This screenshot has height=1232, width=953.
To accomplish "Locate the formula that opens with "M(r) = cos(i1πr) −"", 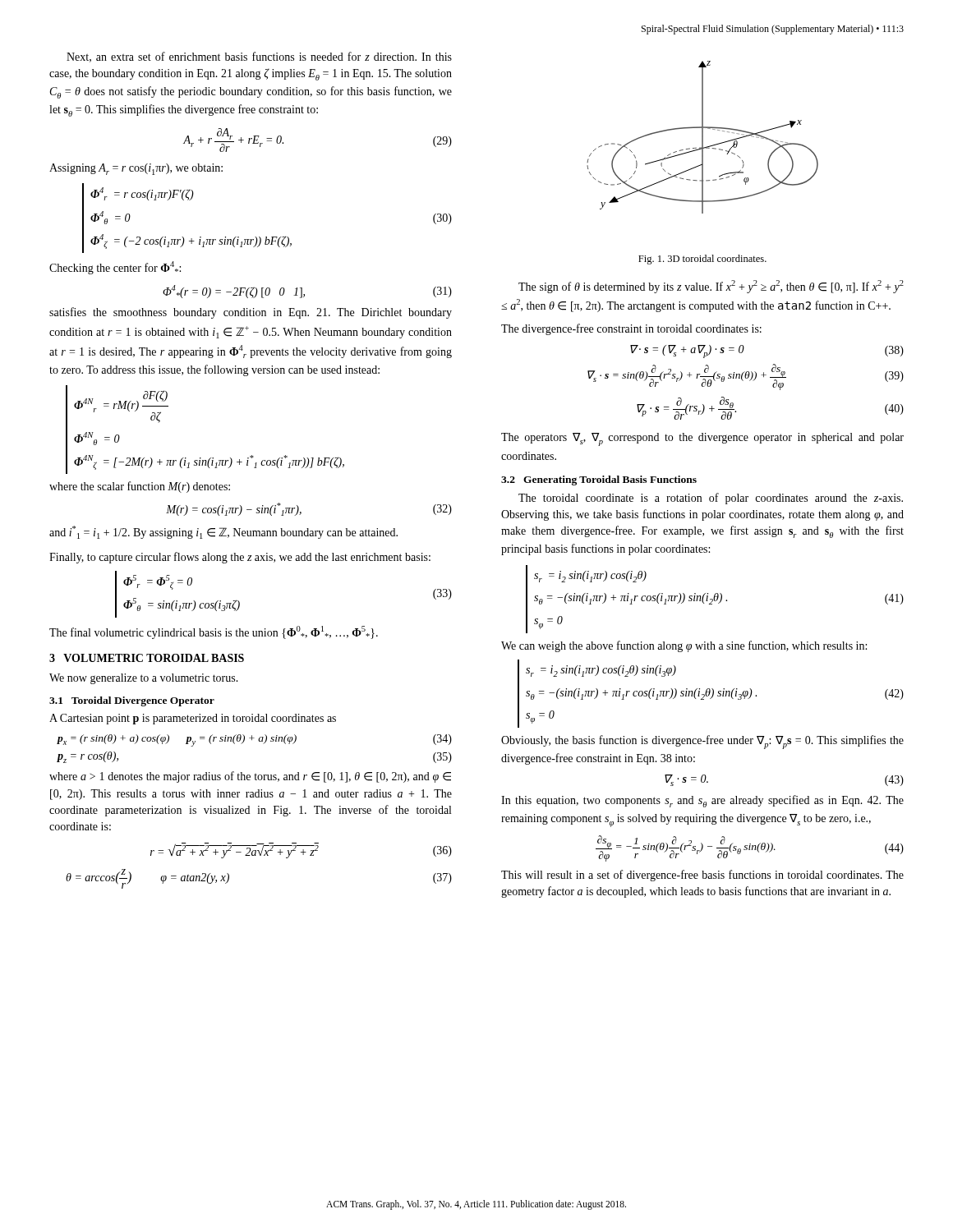I will tap(251, 509).
